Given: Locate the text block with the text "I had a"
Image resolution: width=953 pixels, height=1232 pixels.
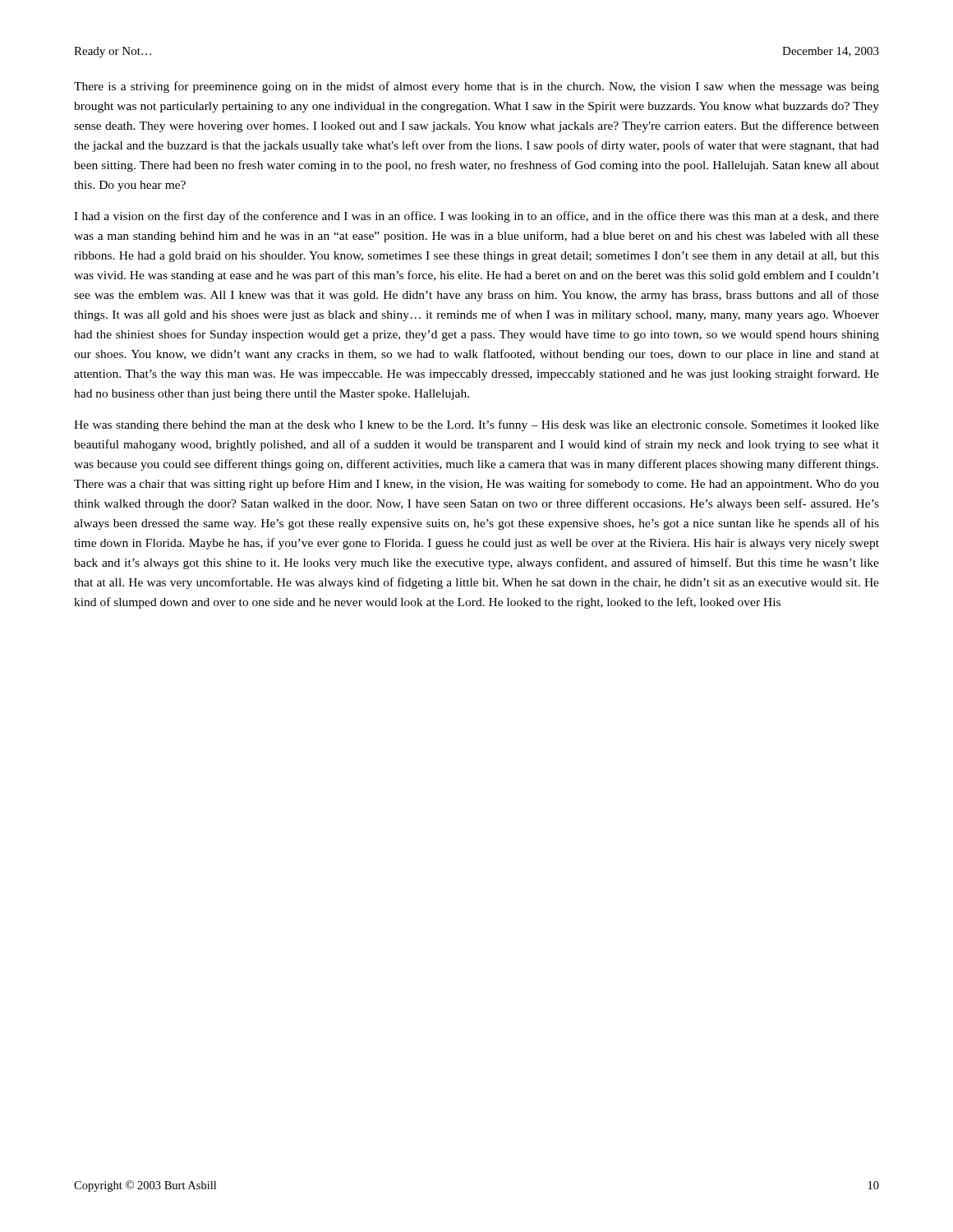Looking at the screenshot, I should (x=476, y=304).
